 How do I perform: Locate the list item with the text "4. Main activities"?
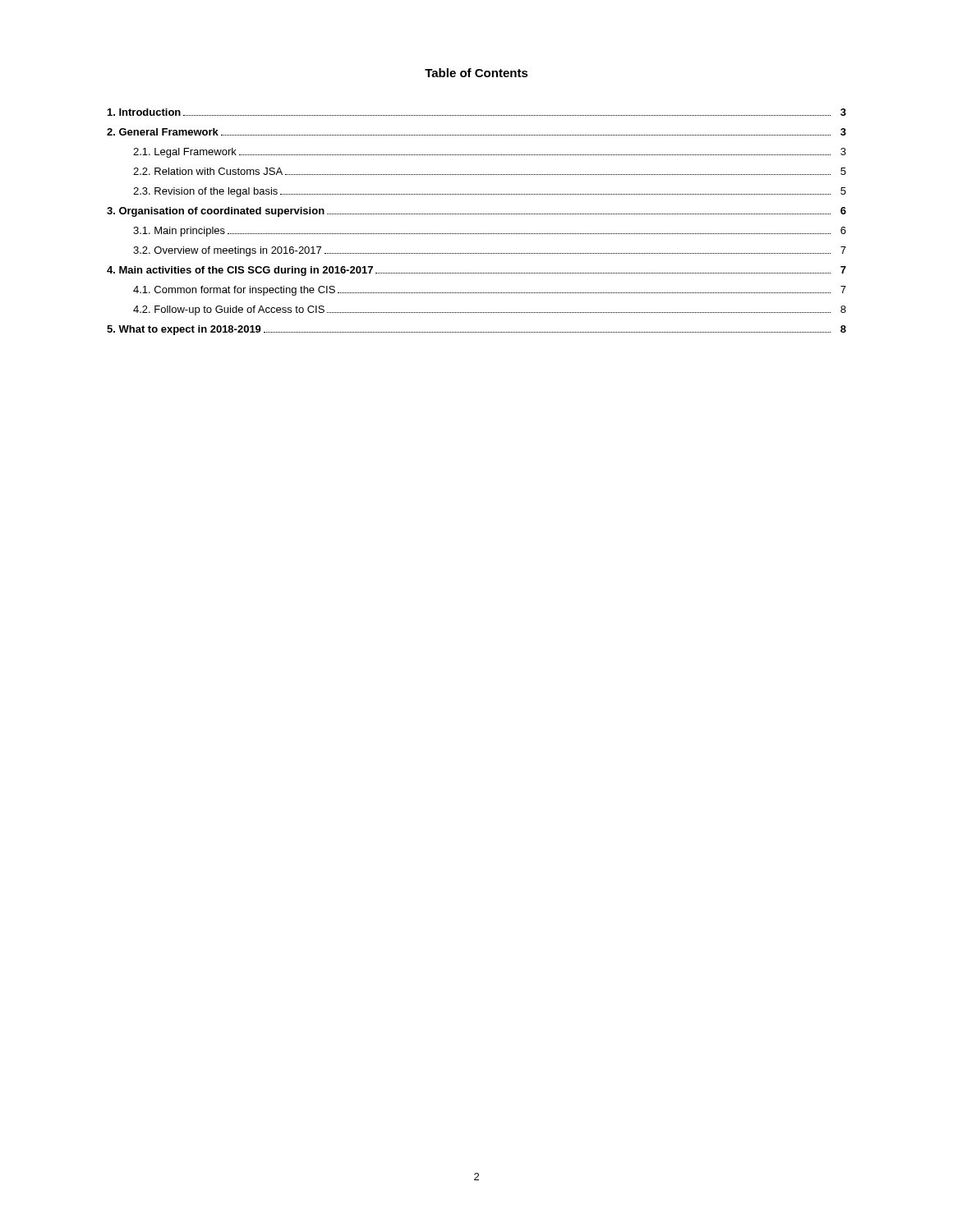point(476,270)
